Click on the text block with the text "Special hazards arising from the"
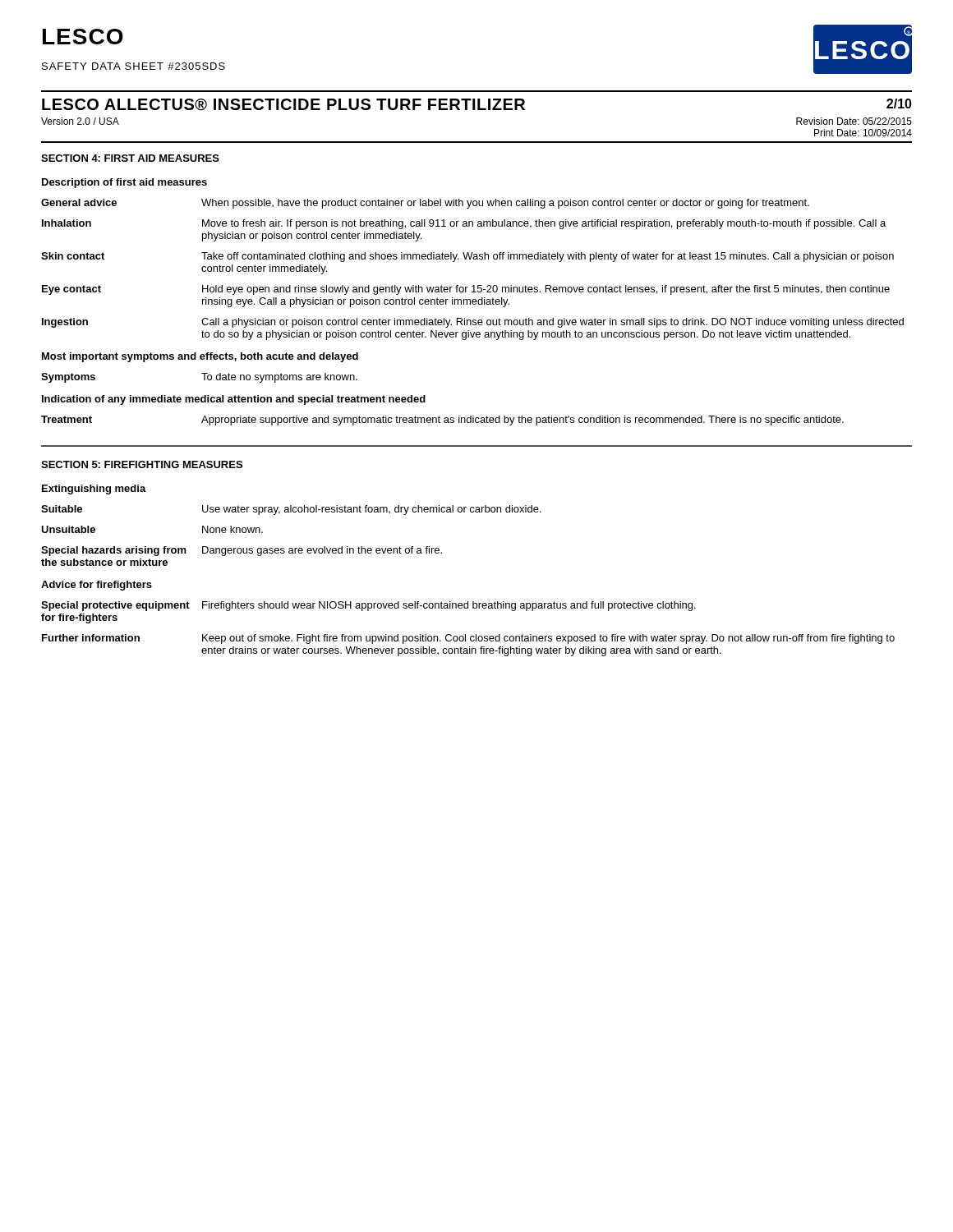 pyautogui.click(x=242, y=551)
